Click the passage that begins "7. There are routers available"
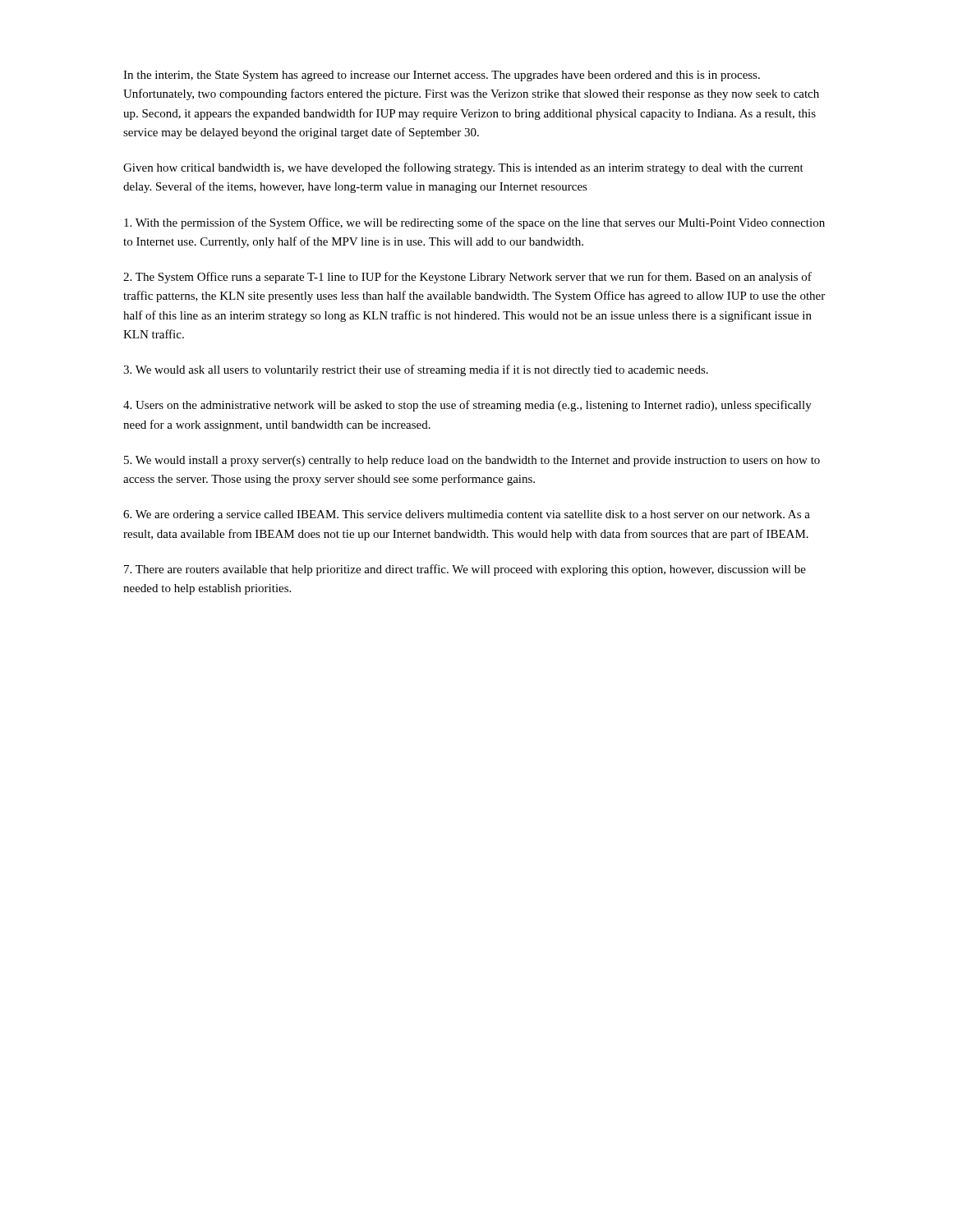 click(465, 579)
